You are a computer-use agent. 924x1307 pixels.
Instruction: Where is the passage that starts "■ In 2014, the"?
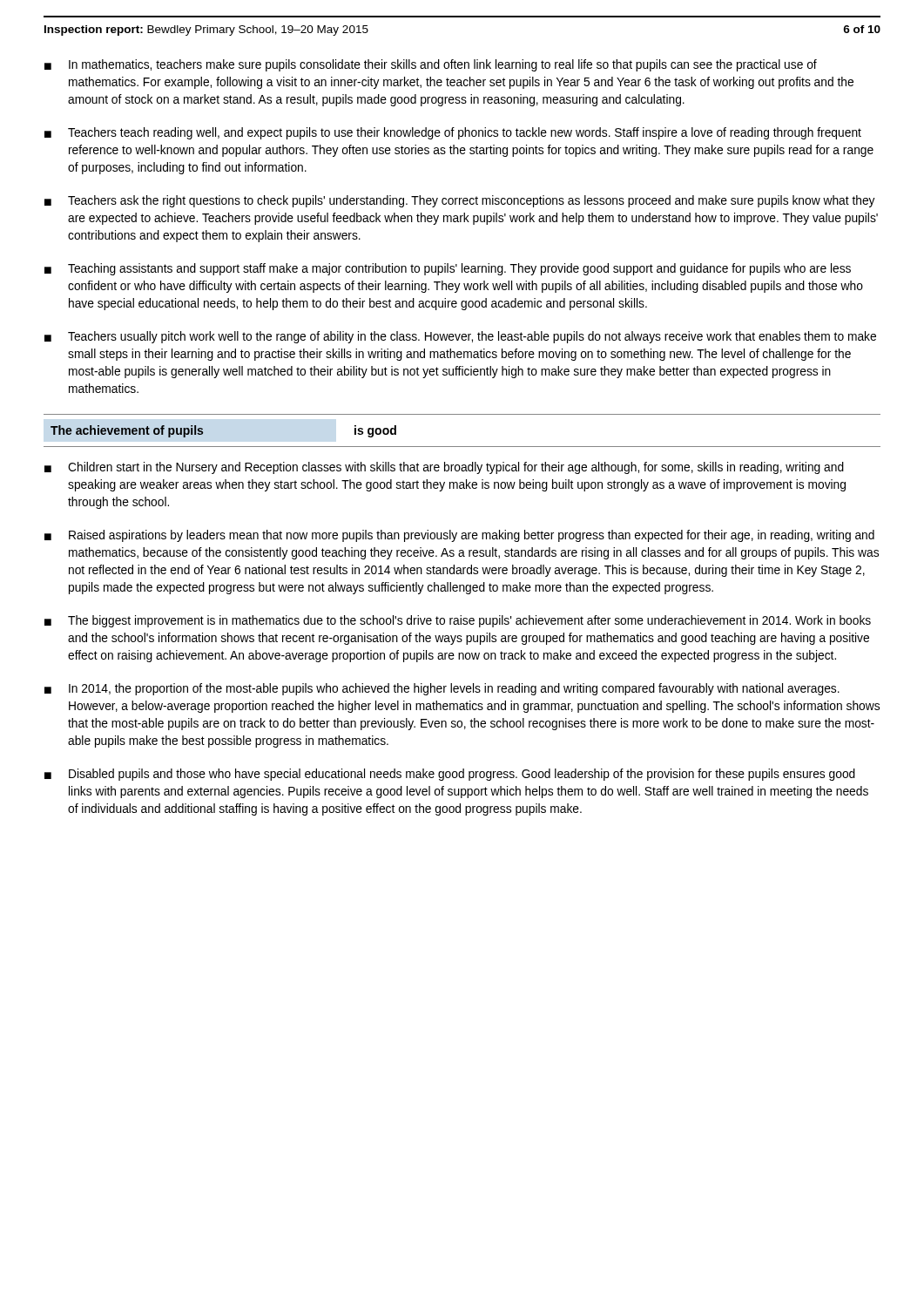[462, 715]
